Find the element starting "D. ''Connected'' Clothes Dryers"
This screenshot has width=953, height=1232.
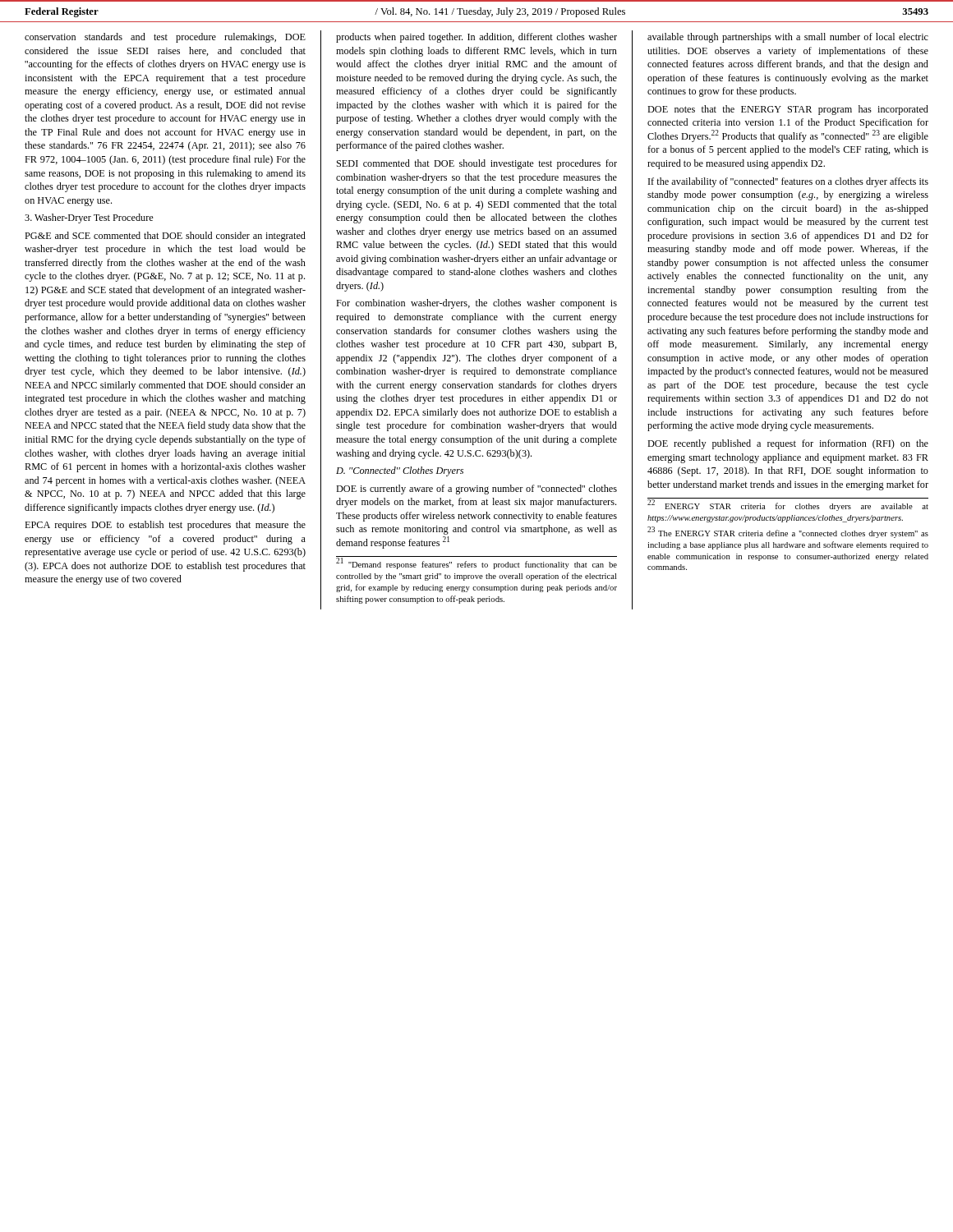tap(400, 471)
